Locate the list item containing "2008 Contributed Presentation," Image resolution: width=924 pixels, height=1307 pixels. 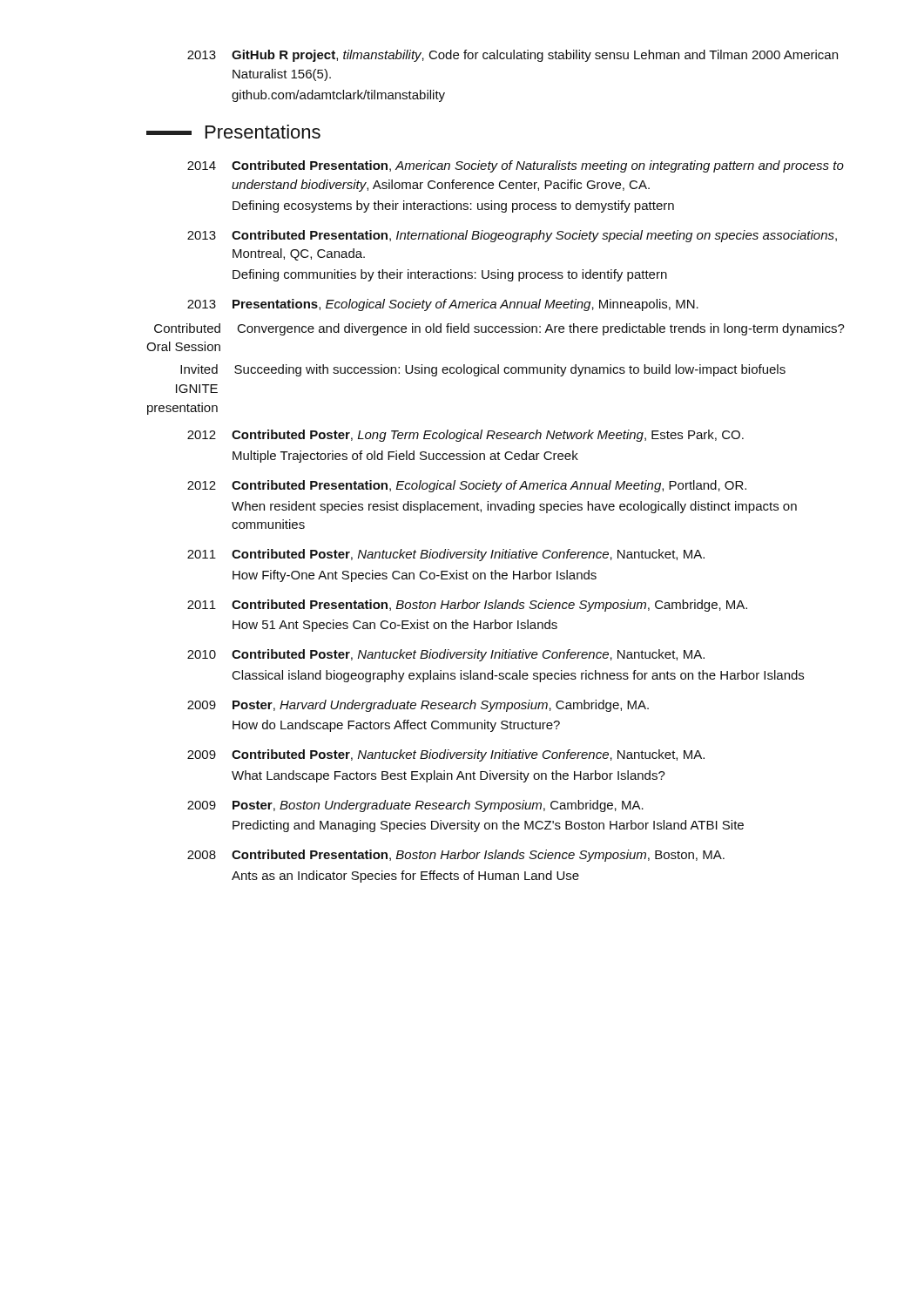click(x=504, y=866)
